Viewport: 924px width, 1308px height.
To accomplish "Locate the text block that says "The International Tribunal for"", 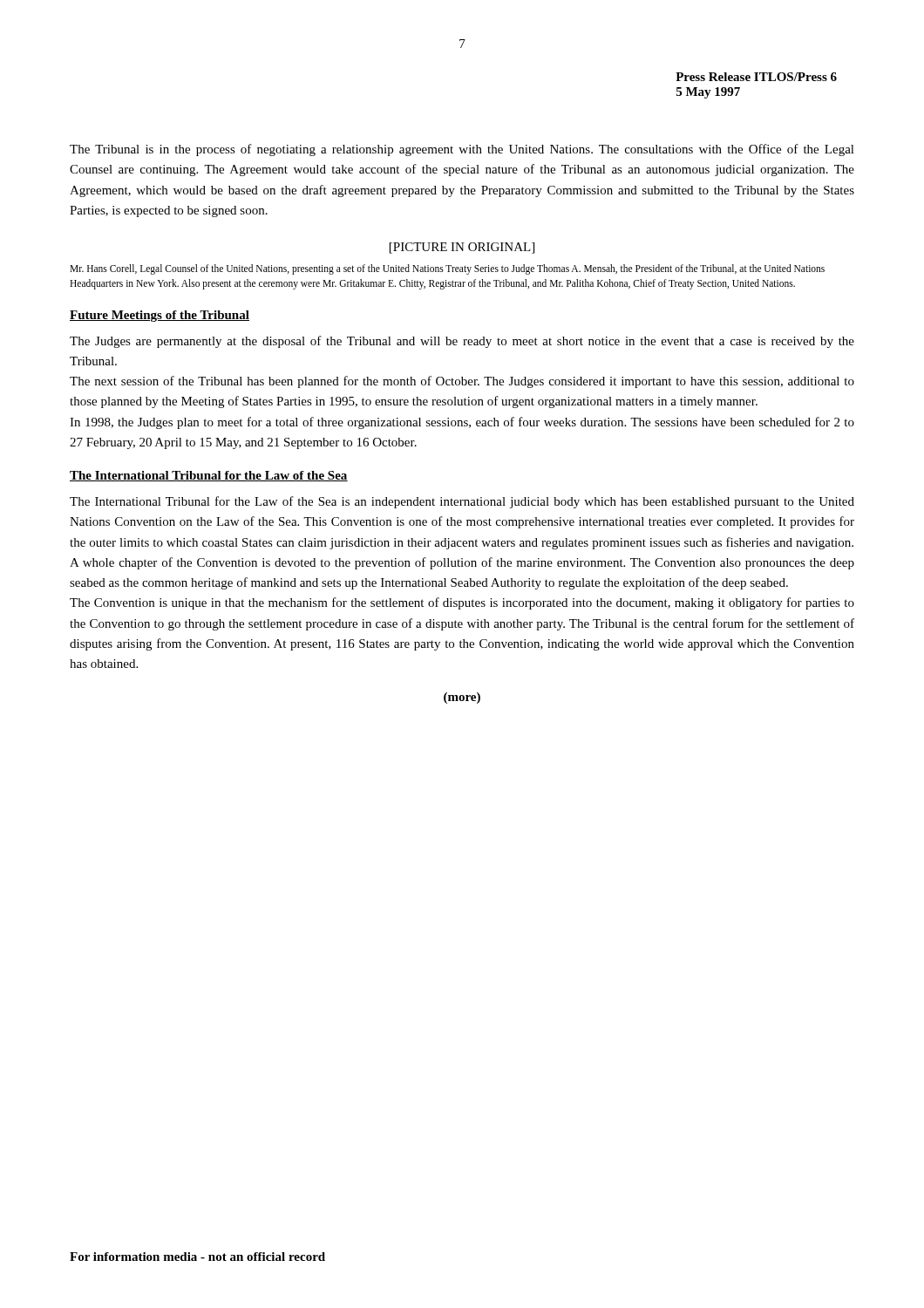I will coord(462,542).
